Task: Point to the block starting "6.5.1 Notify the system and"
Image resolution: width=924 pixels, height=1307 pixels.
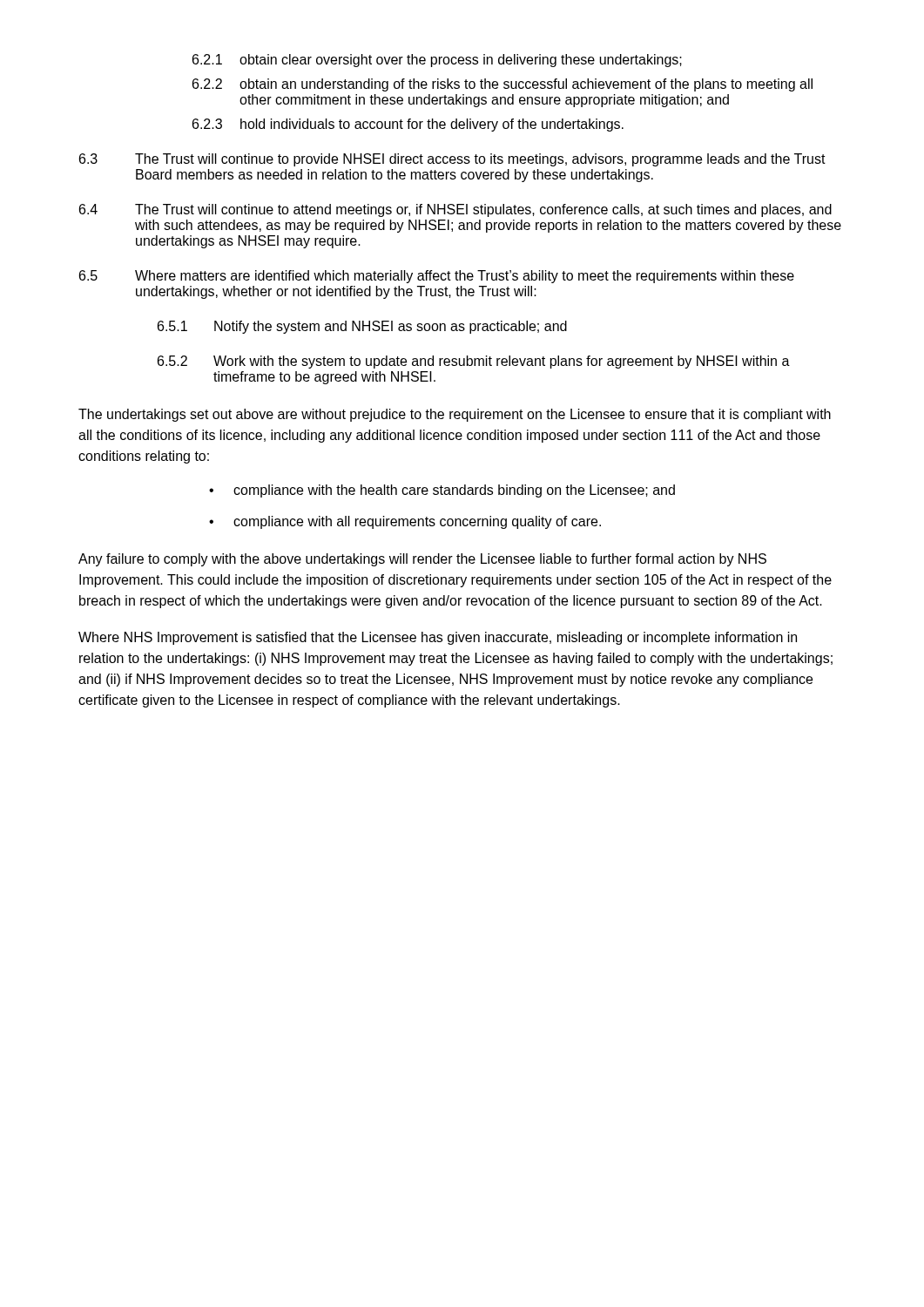Action: tap(501, 327)
